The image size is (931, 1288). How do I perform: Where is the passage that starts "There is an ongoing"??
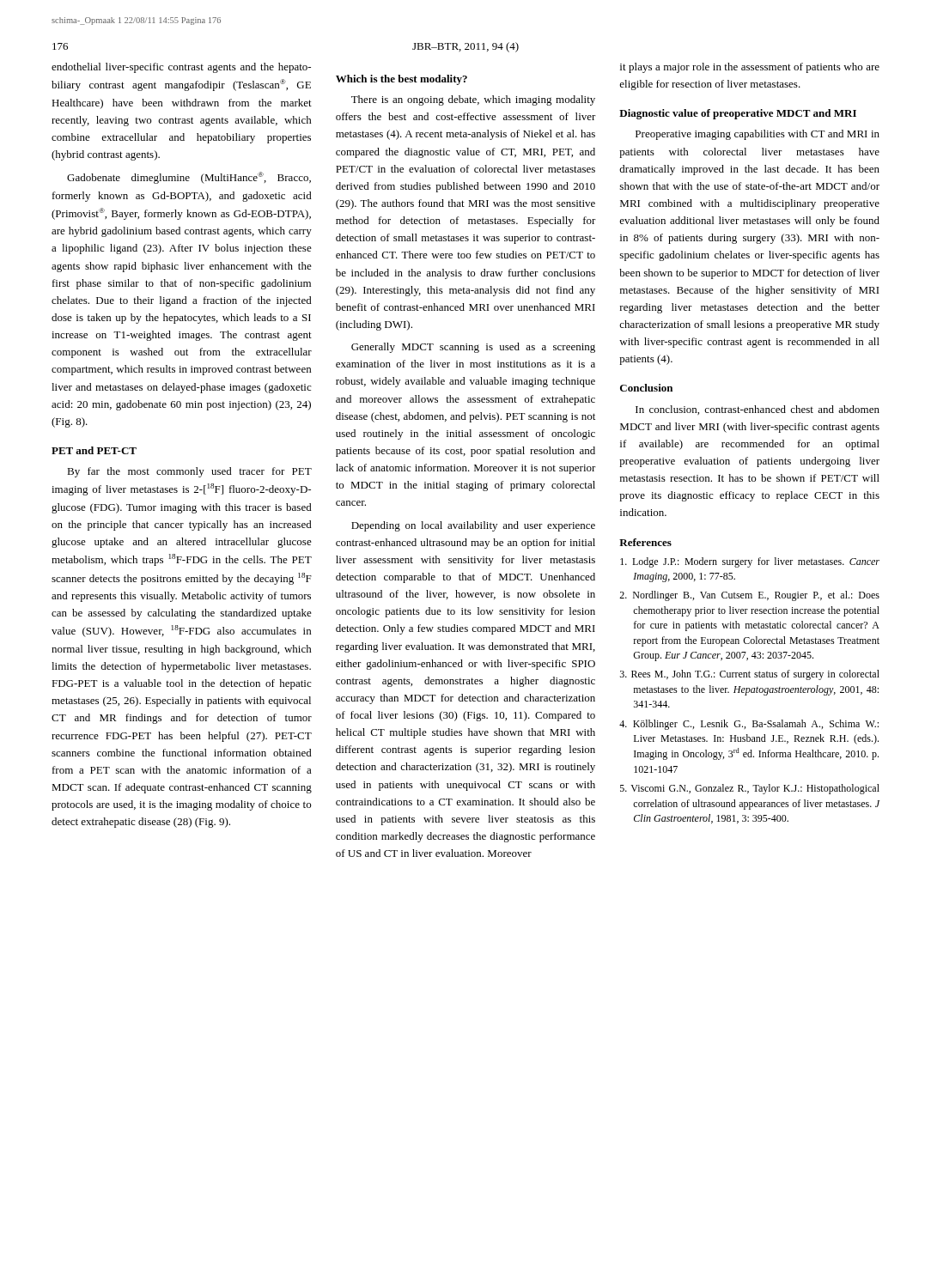[x=466, y=477]
